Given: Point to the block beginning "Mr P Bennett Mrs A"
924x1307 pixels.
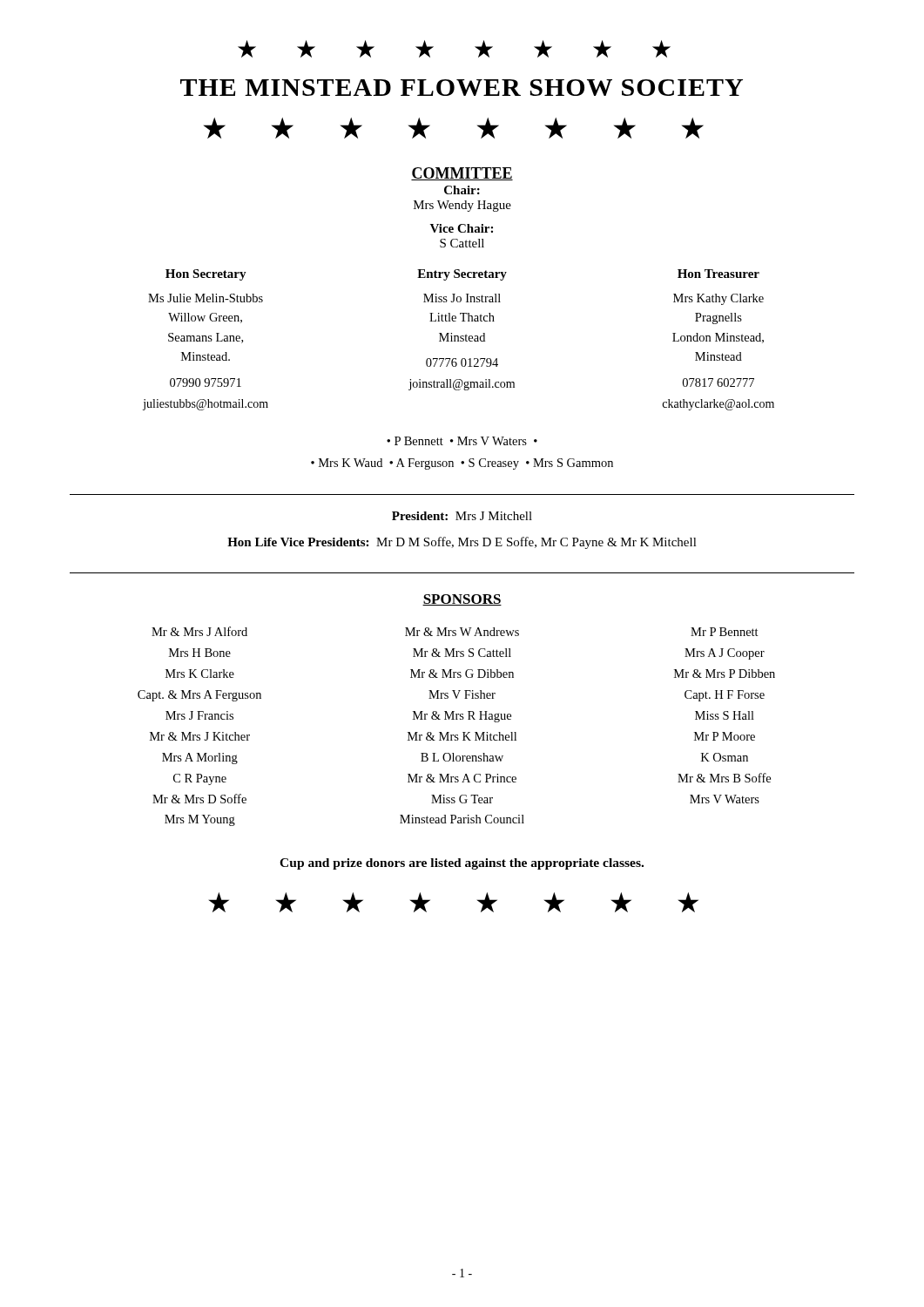Looking at the screenshot, I should pos(724,715).
